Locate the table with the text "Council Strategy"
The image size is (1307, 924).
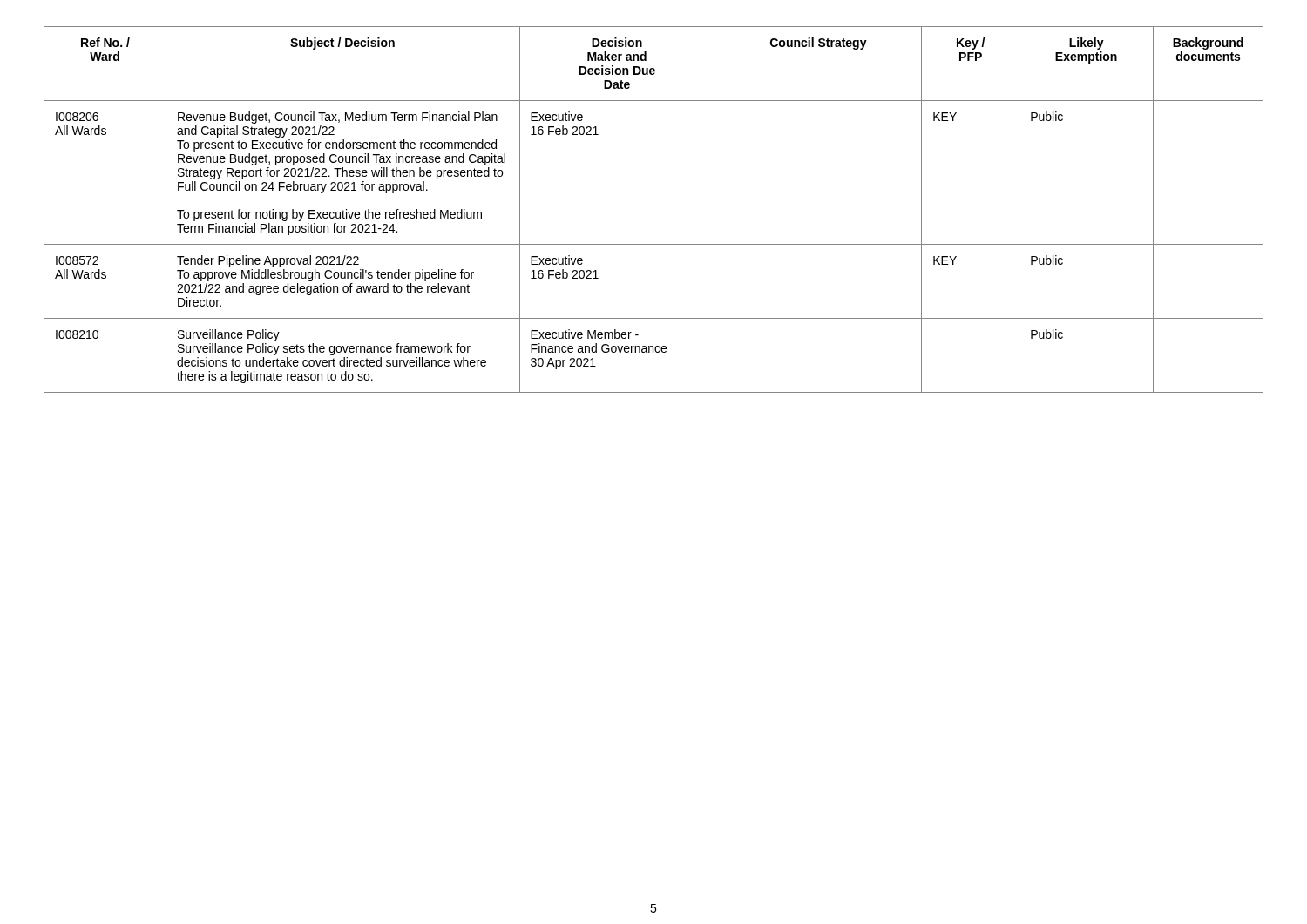tap(654, 209)
